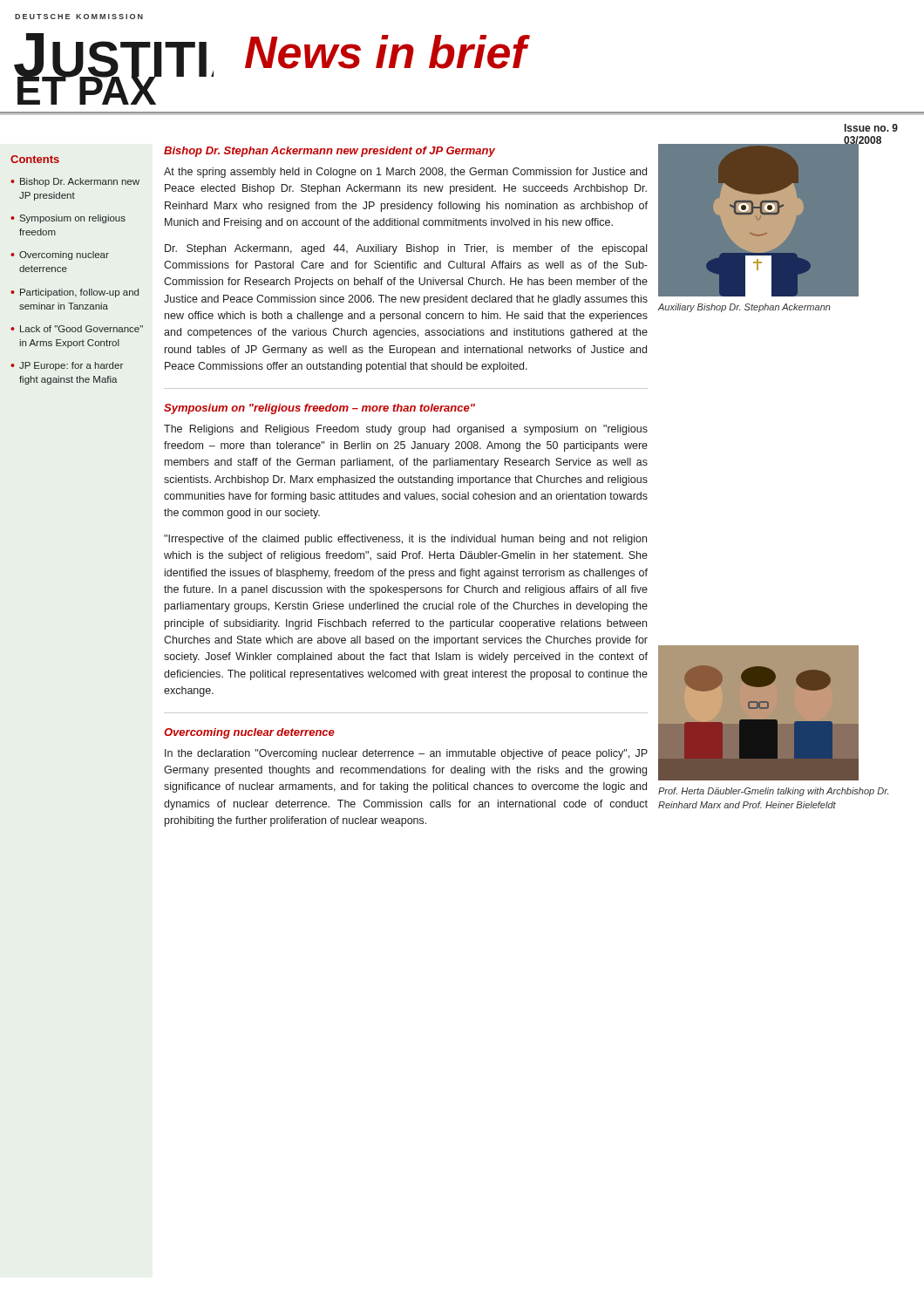Image resolution: width=924 pixels, height=1308 pixels.
Task: Find the text block that reads "In the declaration"
Action: 406,787
